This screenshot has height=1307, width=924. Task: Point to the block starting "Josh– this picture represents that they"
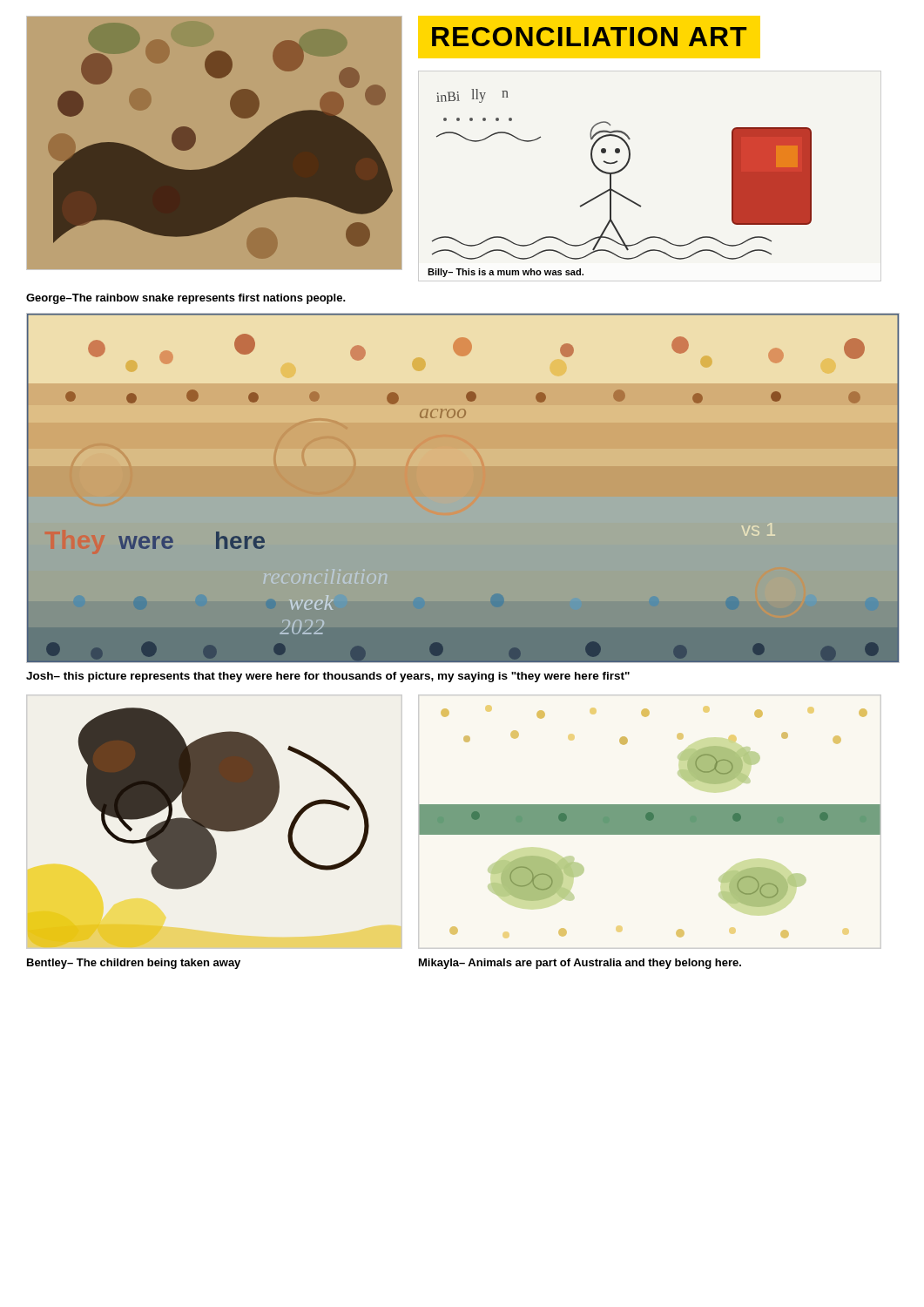point(328,676)
